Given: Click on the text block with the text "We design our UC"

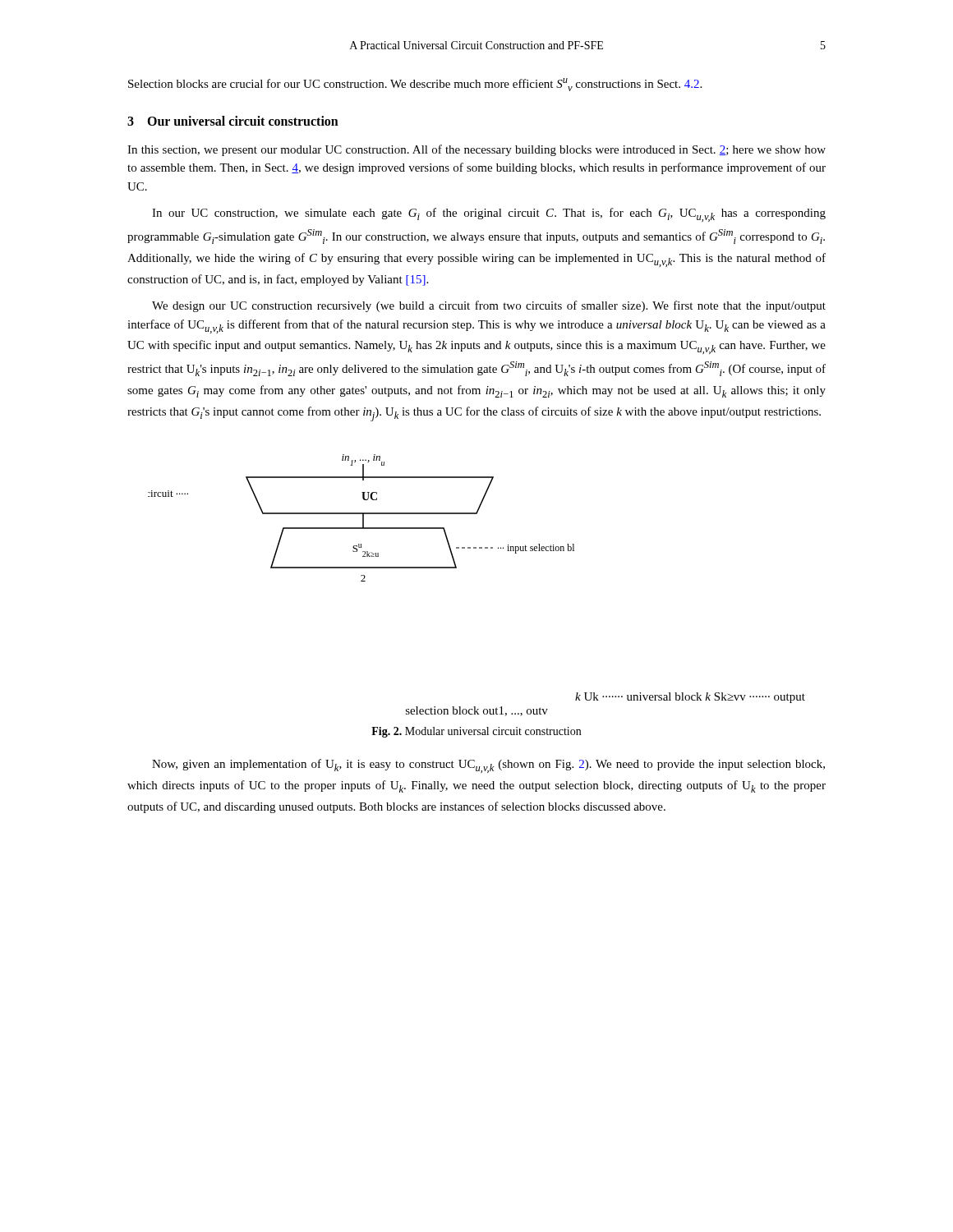Looking at the screenshot, I should click(x=476, y=360).
